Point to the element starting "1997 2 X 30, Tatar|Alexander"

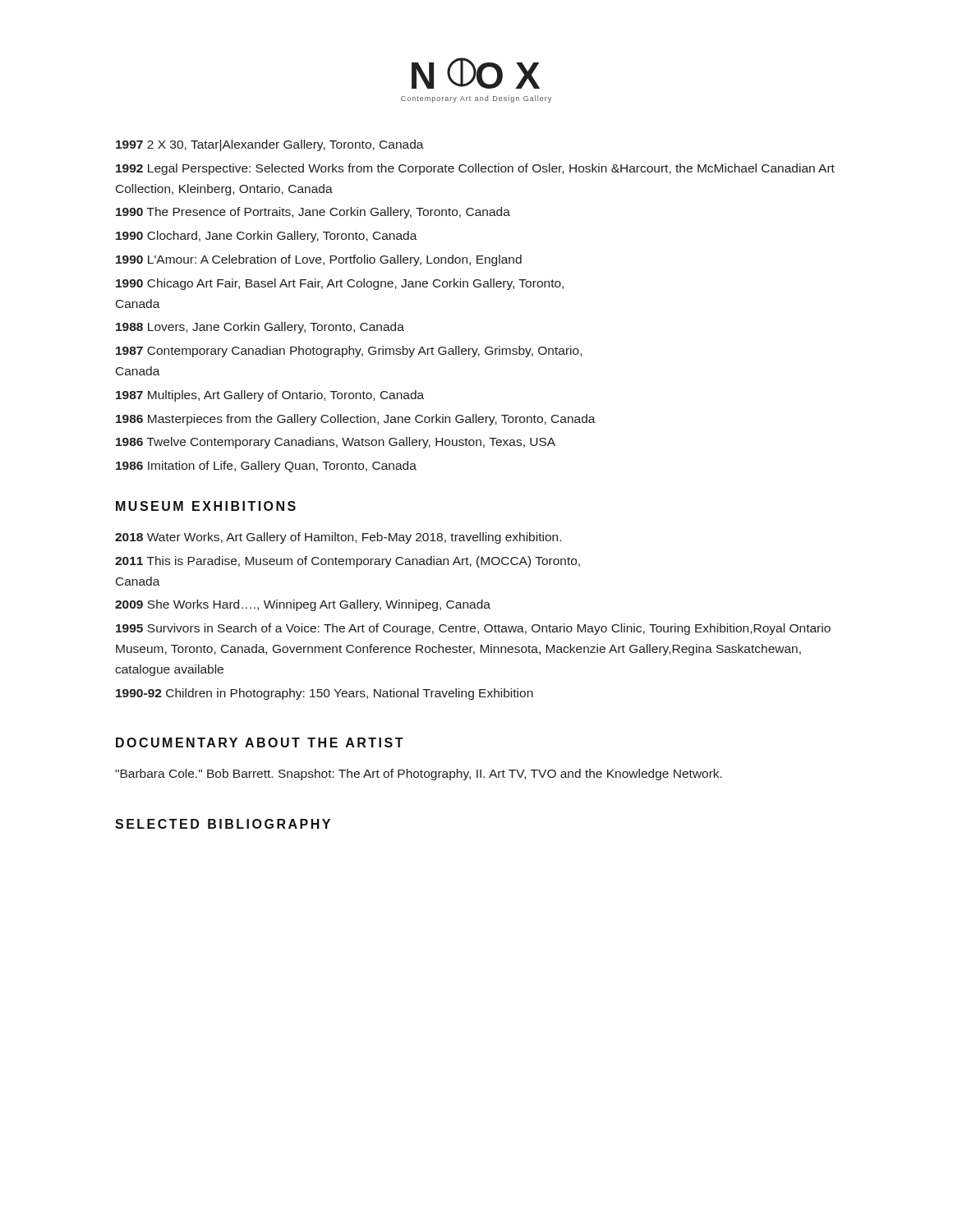coord(269,144)
